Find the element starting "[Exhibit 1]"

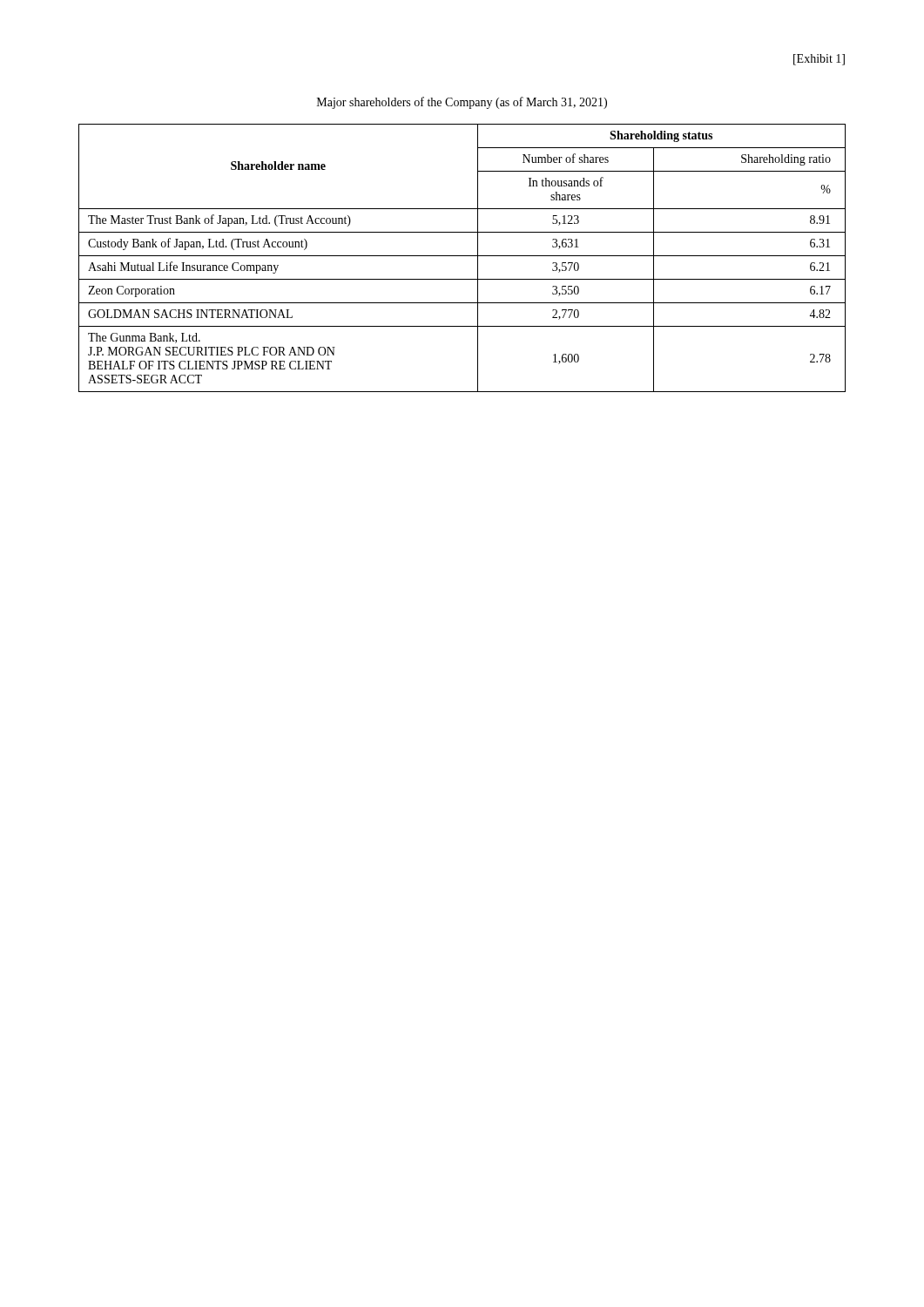tap(819, 59)
